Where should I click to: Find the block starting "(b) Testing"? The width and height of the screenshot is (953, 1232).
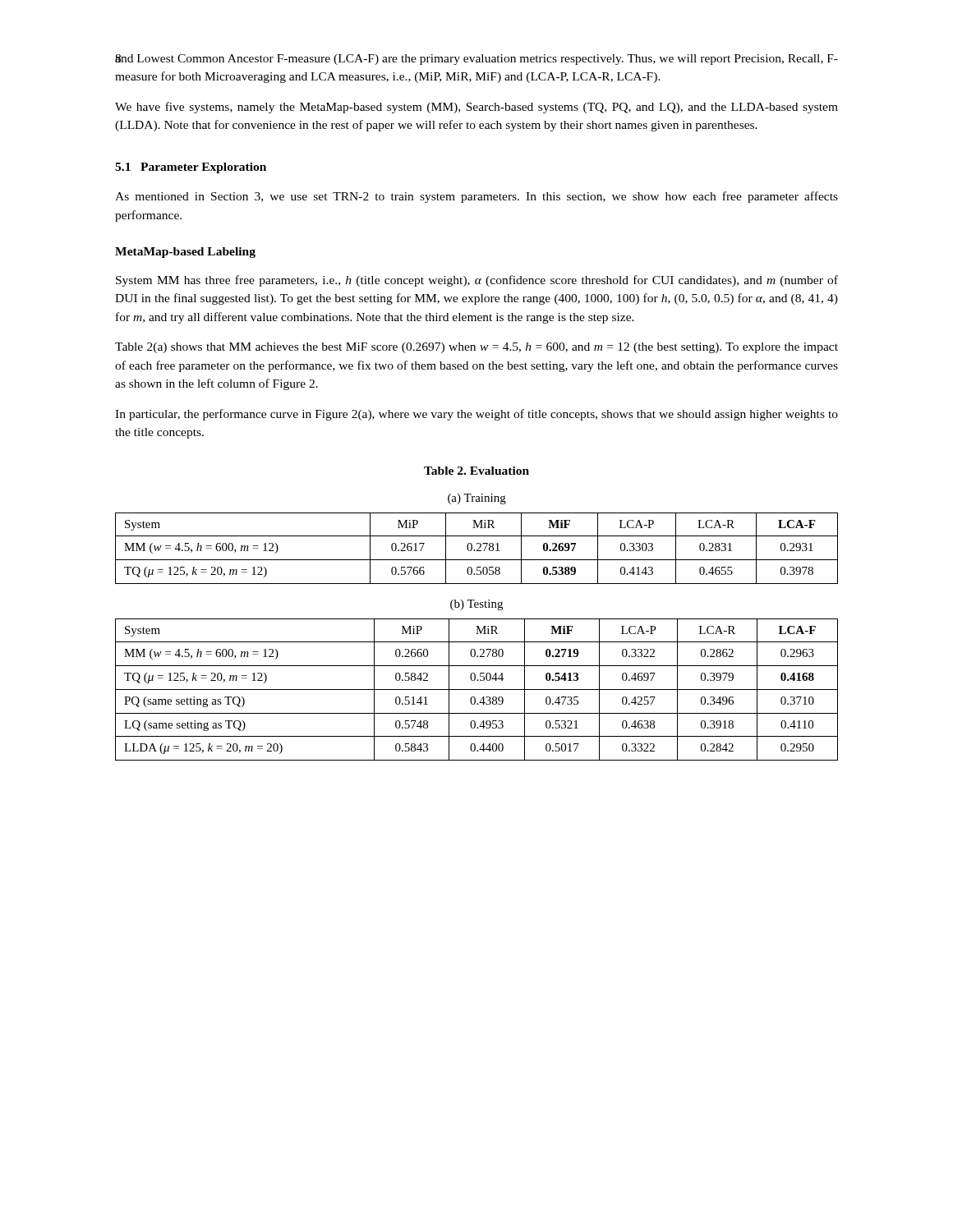point(476,604)
